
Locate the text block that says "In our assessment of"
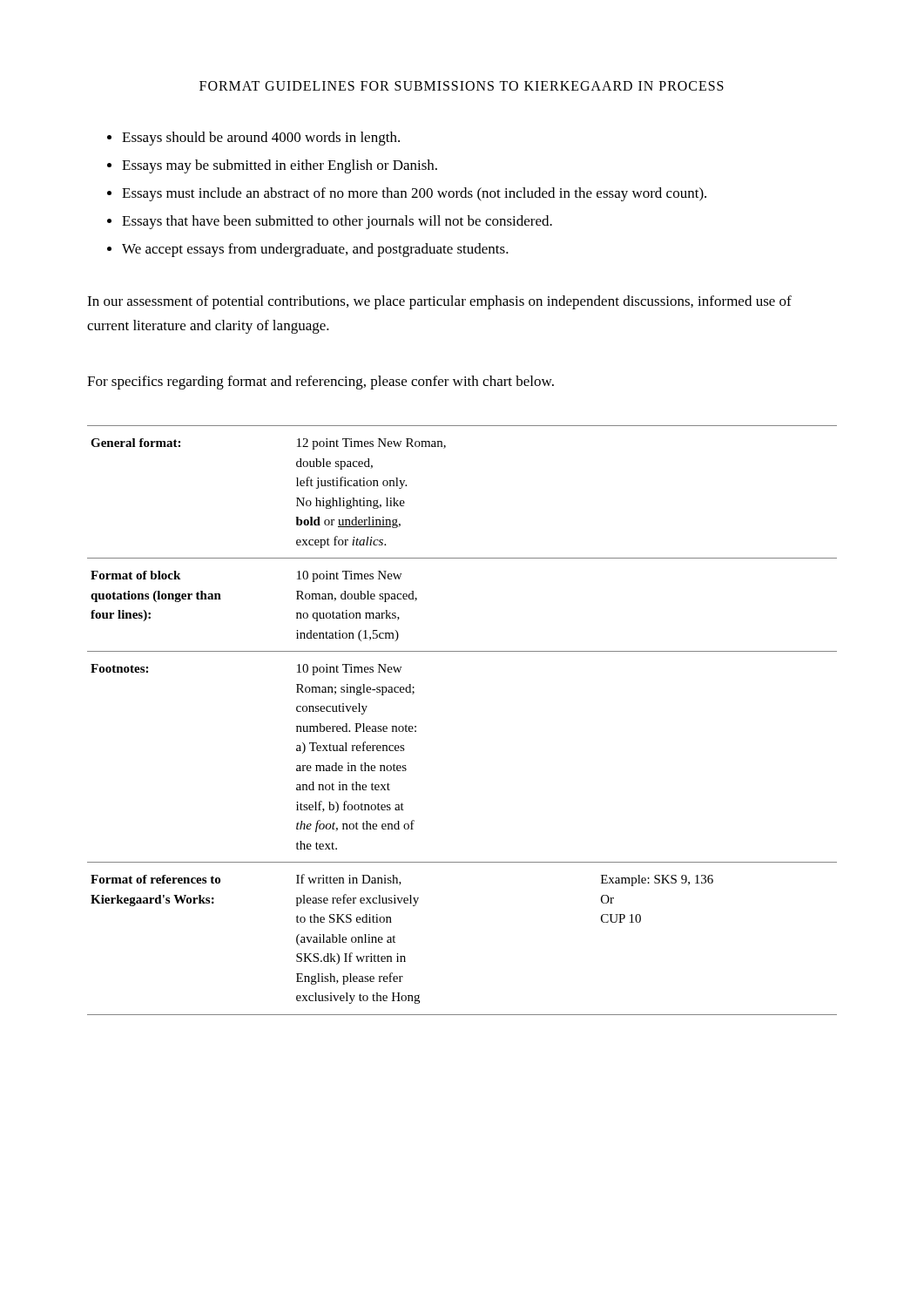[439, 313]
